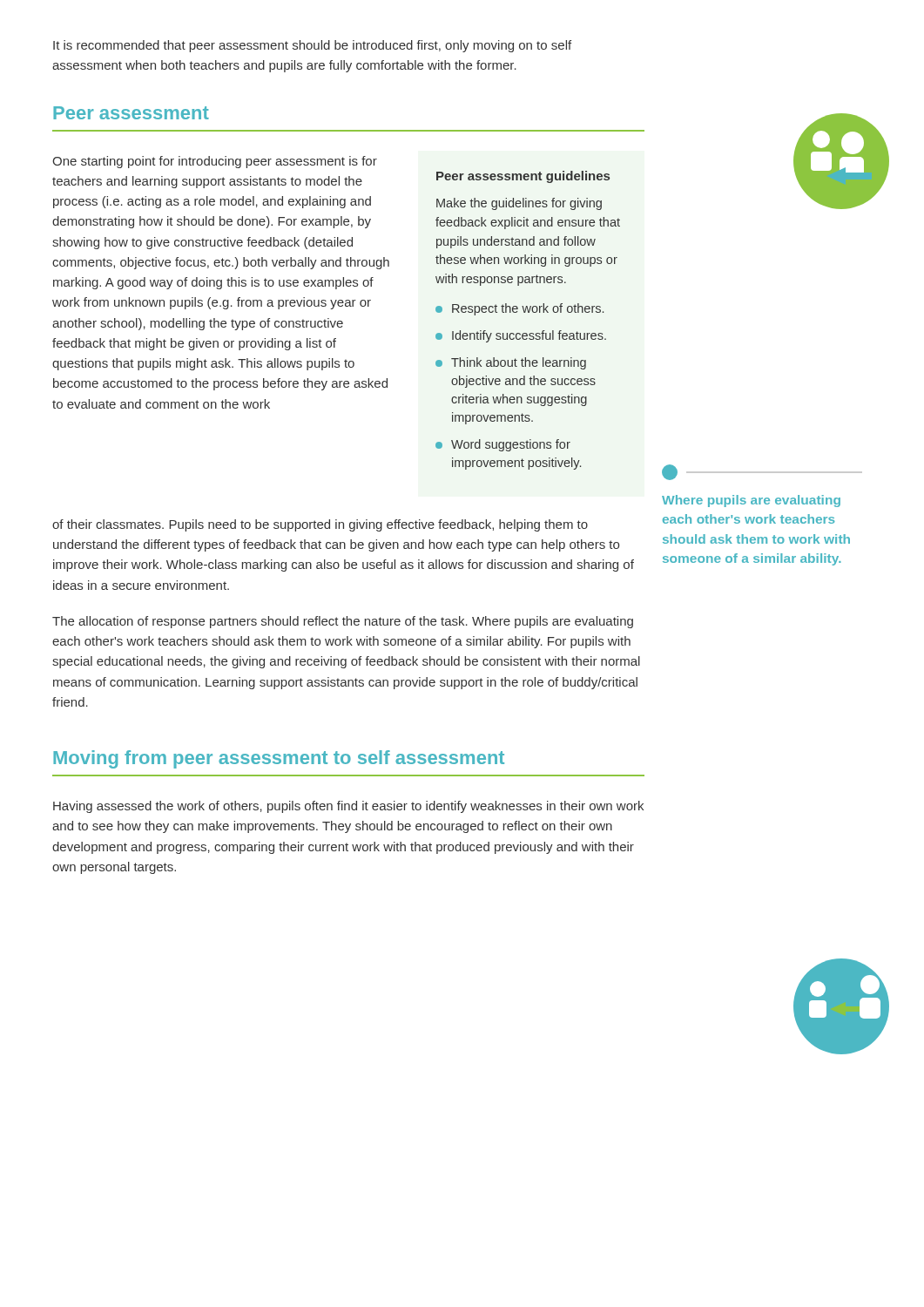
Task: Locate the block of text that opens with "Peer assessment guidelines Make the"
Action: point(531,319)
